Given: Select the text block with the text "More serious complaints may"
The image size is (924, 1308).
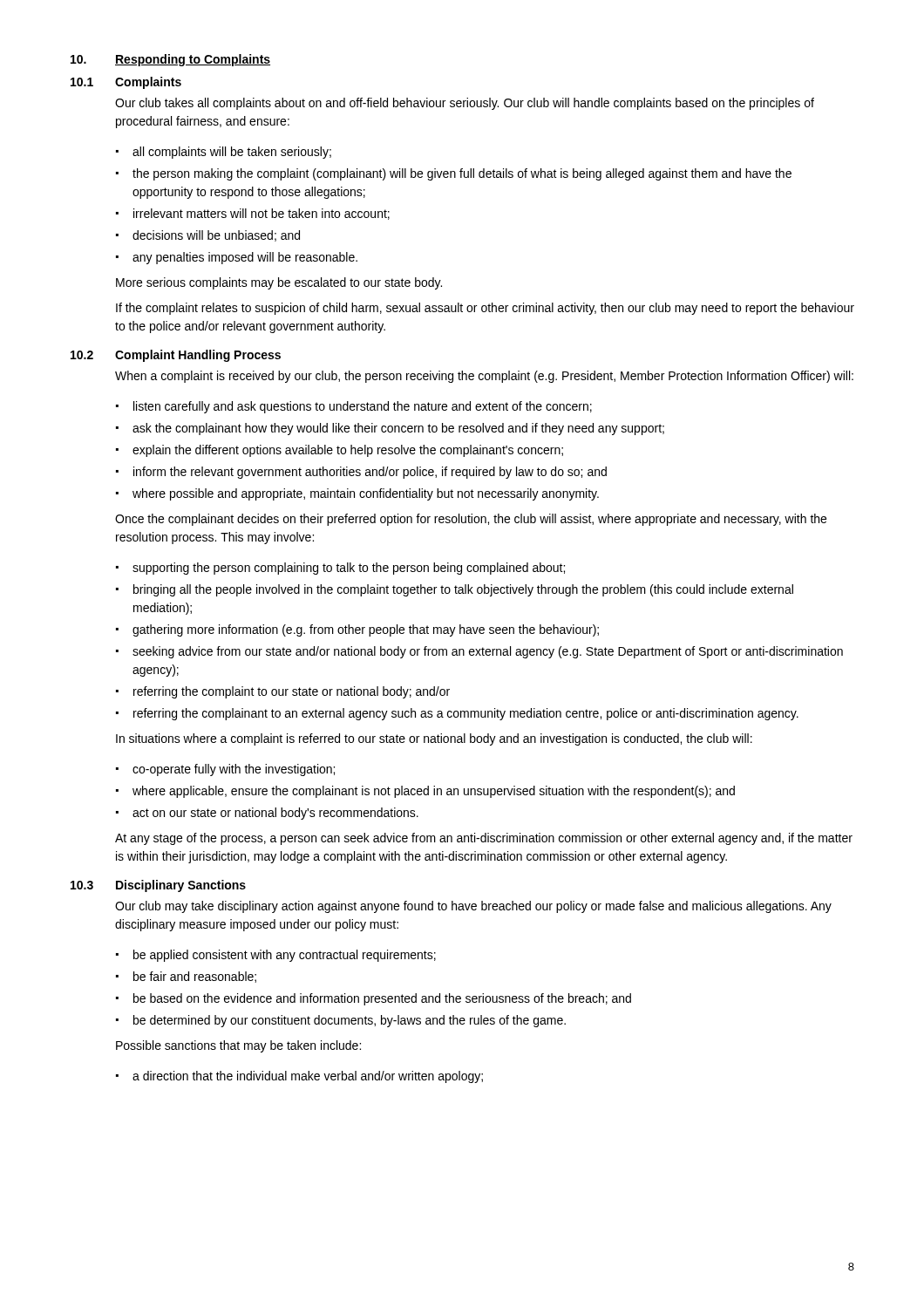Looking at the screenshot, I should pyautogui.click(x=279, y=283).
